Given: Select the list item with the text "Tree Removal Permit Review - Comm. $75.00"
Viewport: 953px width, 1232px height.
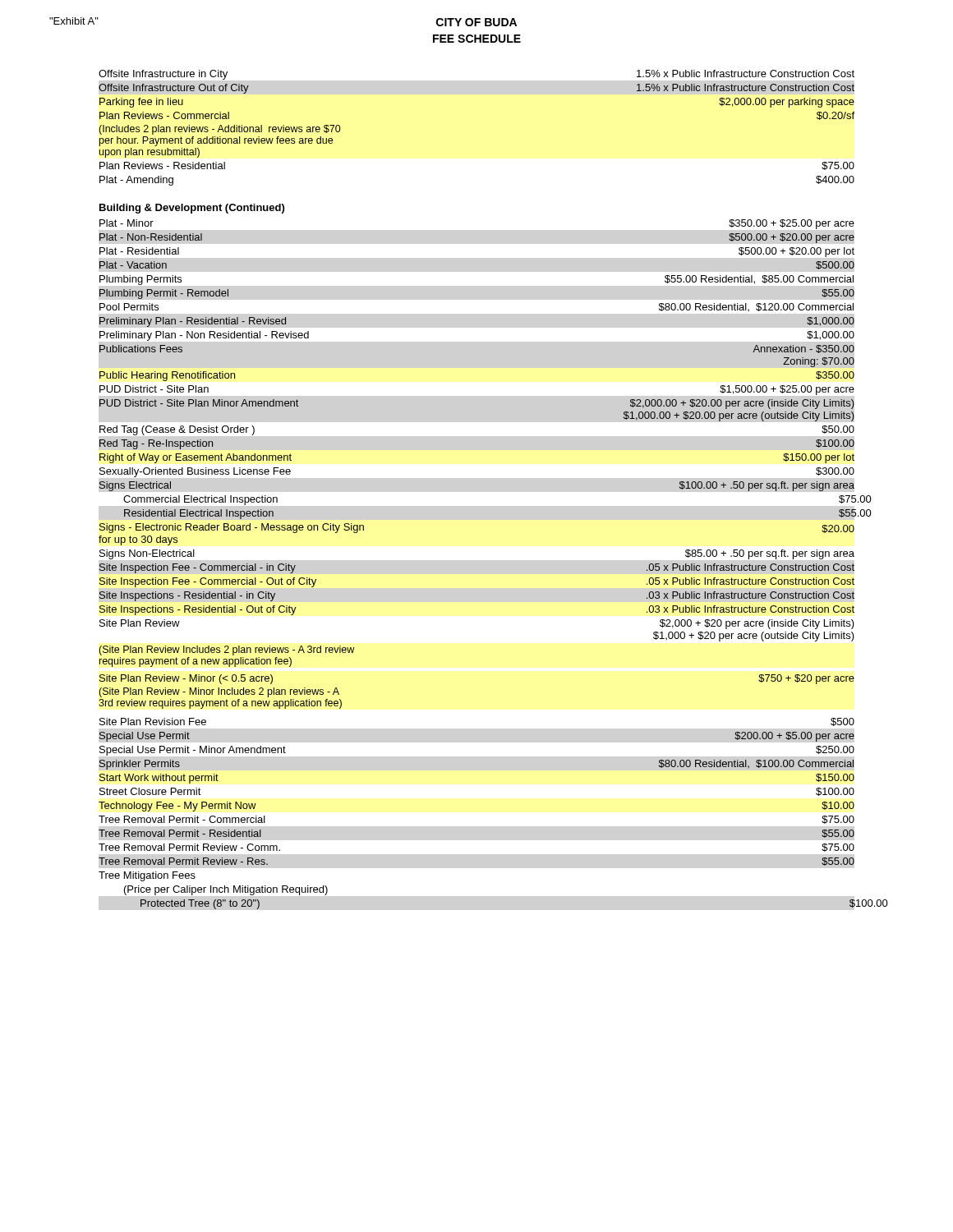Looking at the screenshot, I should [x=189, y=847].
